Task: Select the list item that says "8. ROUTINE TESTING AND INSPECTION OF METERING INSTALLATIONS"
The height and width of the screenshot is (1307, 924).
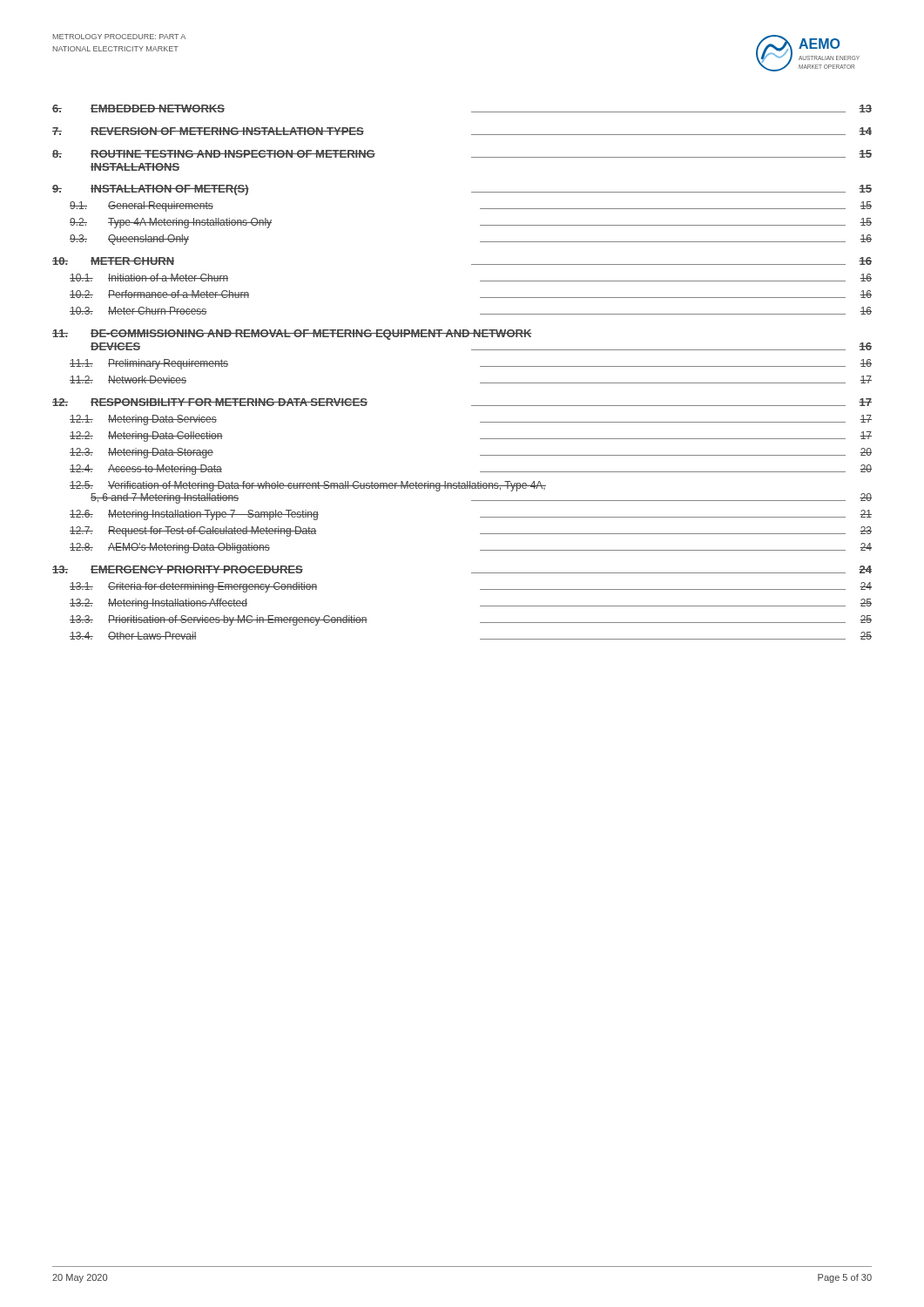Action: point(462,160)
